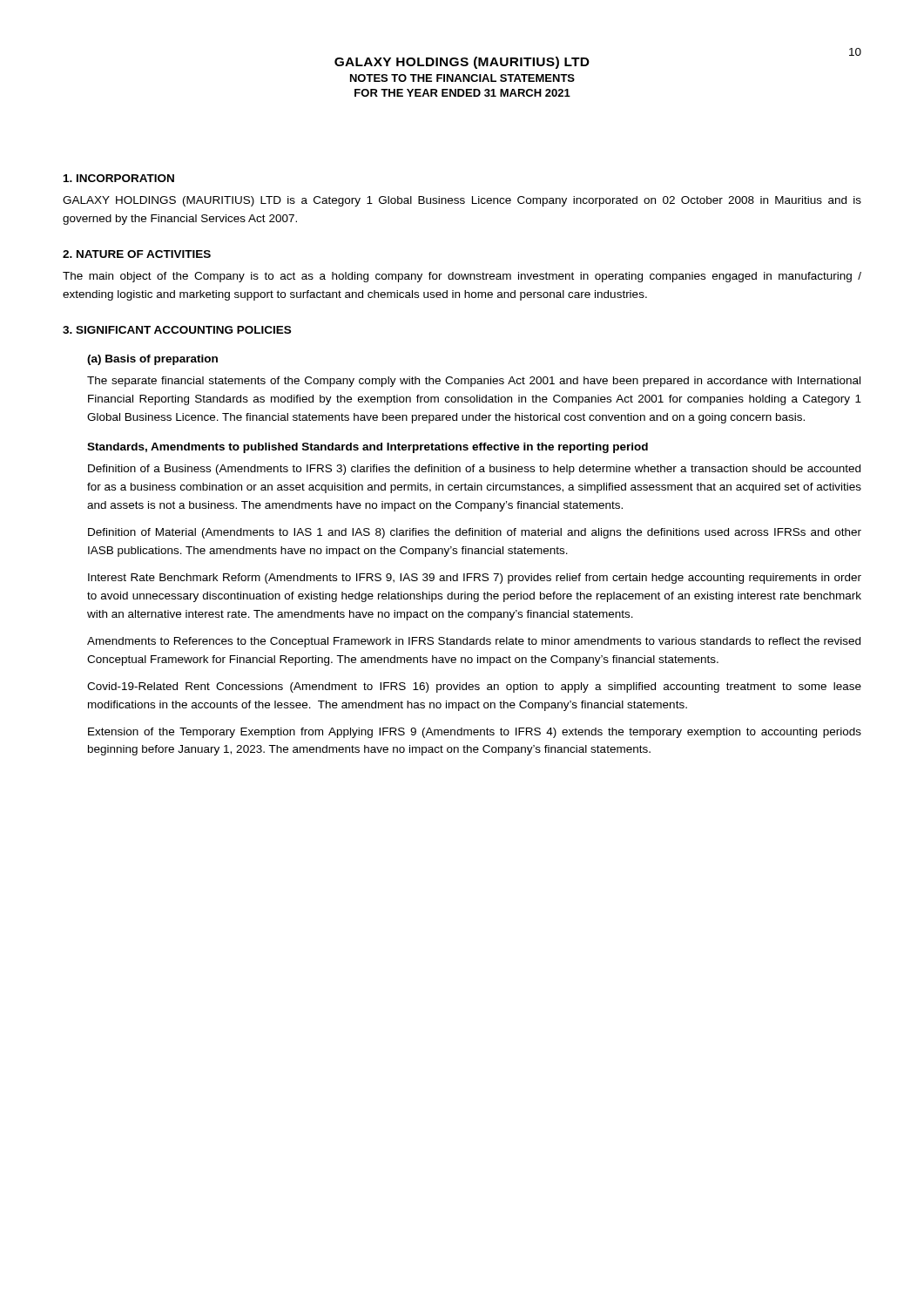This screenshot has width=924, height=1307.
Task: Where does it say "3. SIGNIFICANT ACCOUNTING POLICIES"?
Action: click(177, 329)
